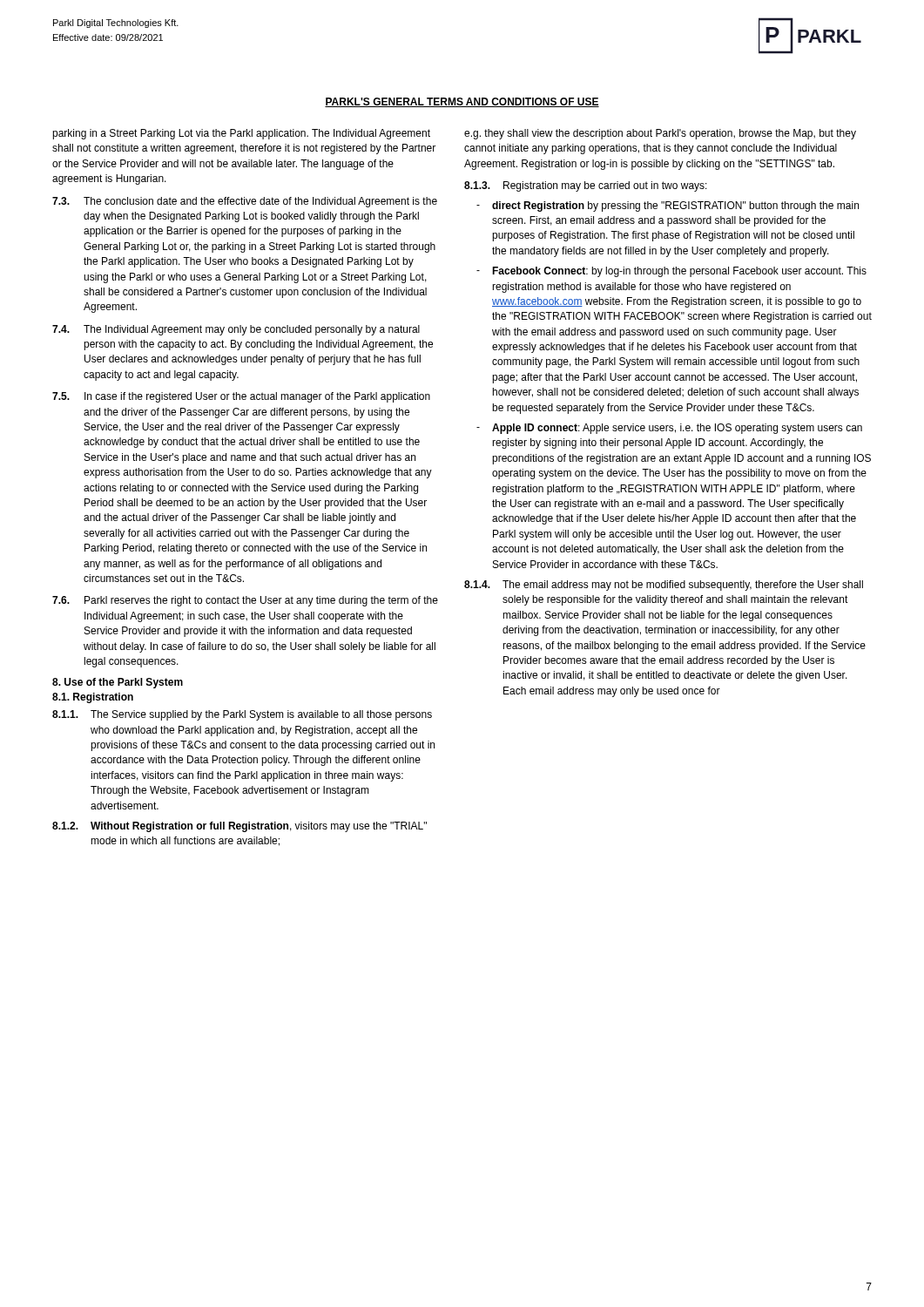Locate the block of text that opens with "7.6. Parkl reserves the right to"
Image resolution: width=924 pixels, height=1307 pixels.
(246, 632)
